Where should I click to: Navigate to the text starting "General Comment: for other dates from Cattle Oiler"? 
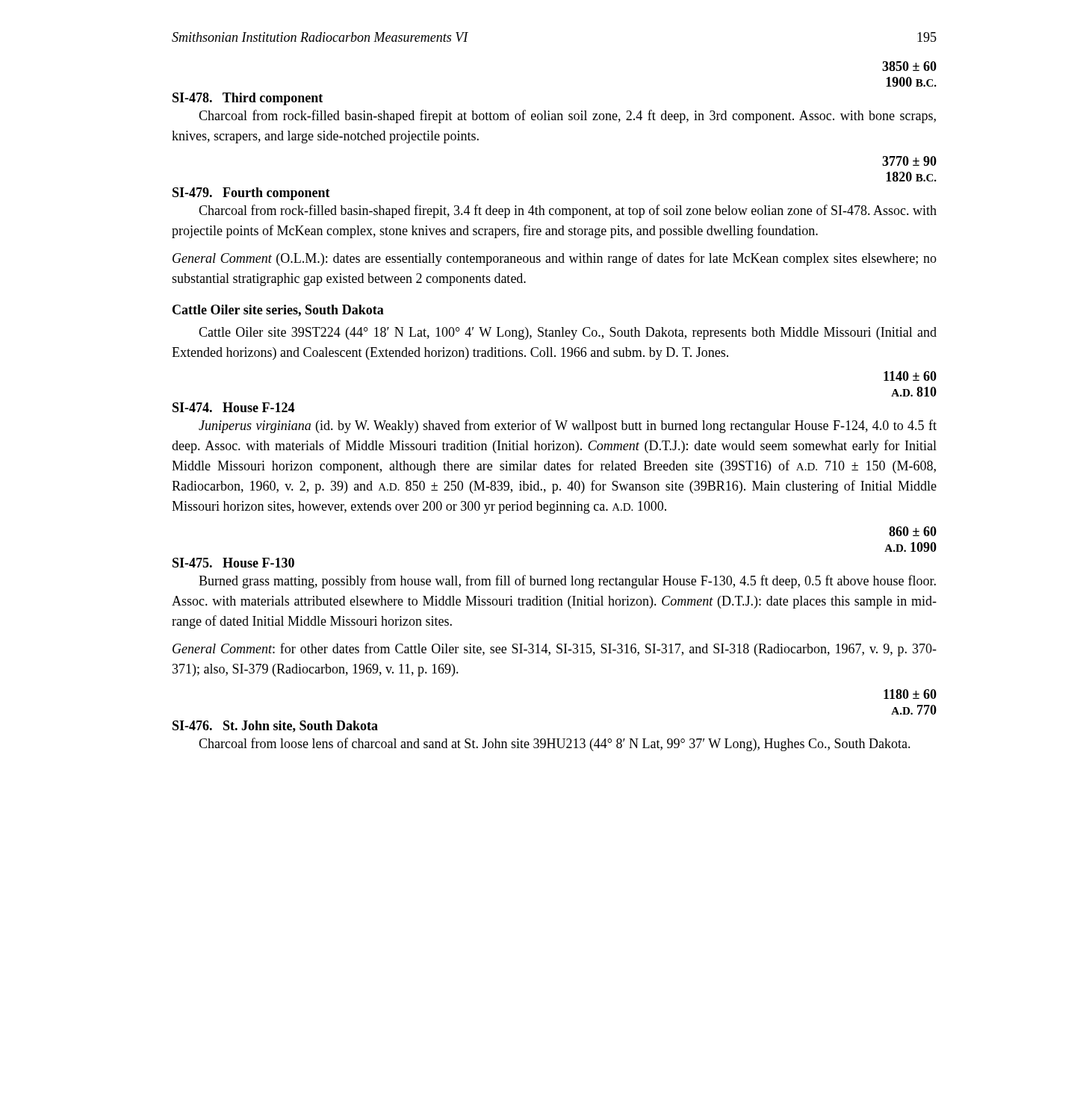point(554,659)
